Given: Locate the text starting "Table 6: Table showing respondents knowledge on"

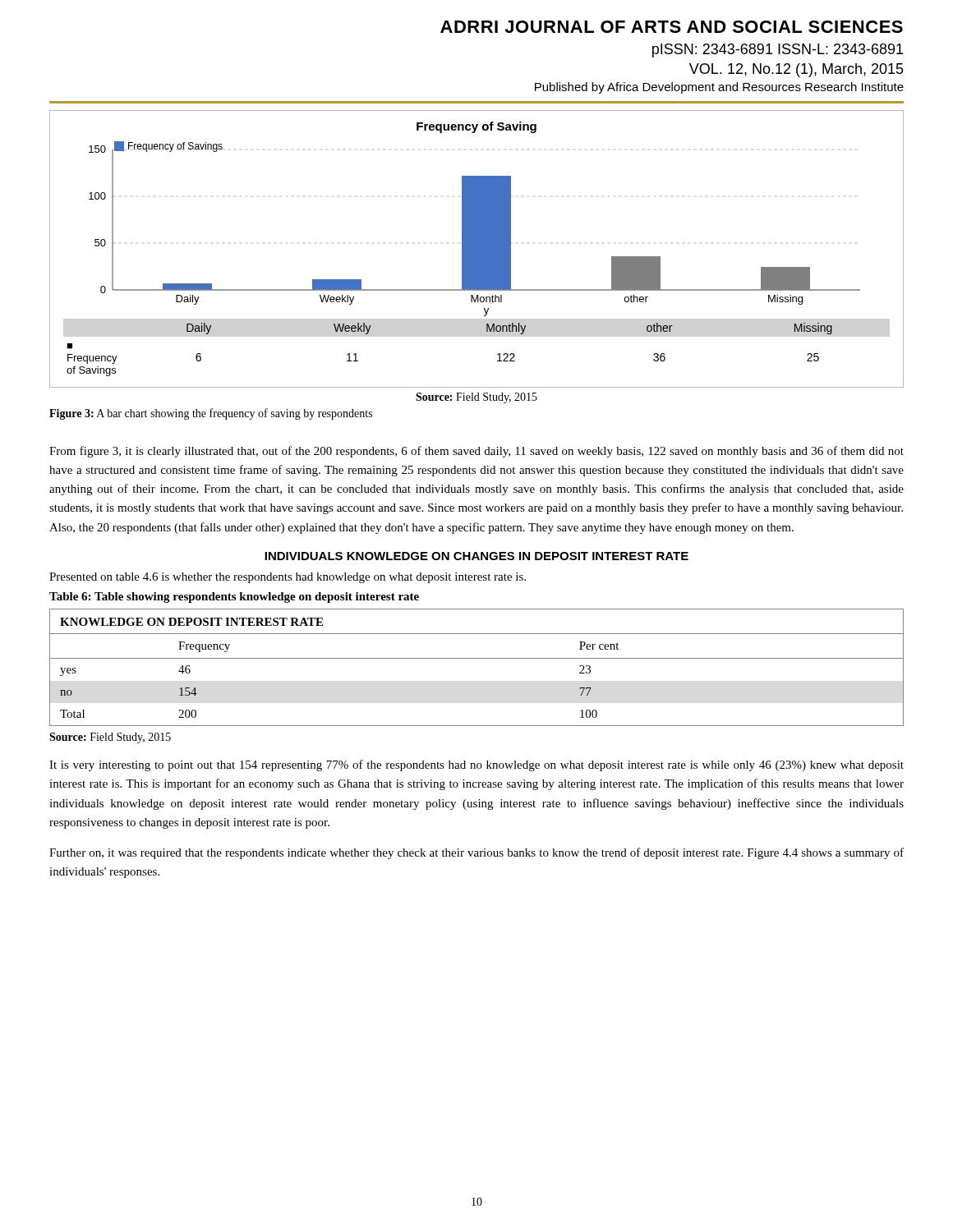Looking at the screenshot, I should 234,596.
